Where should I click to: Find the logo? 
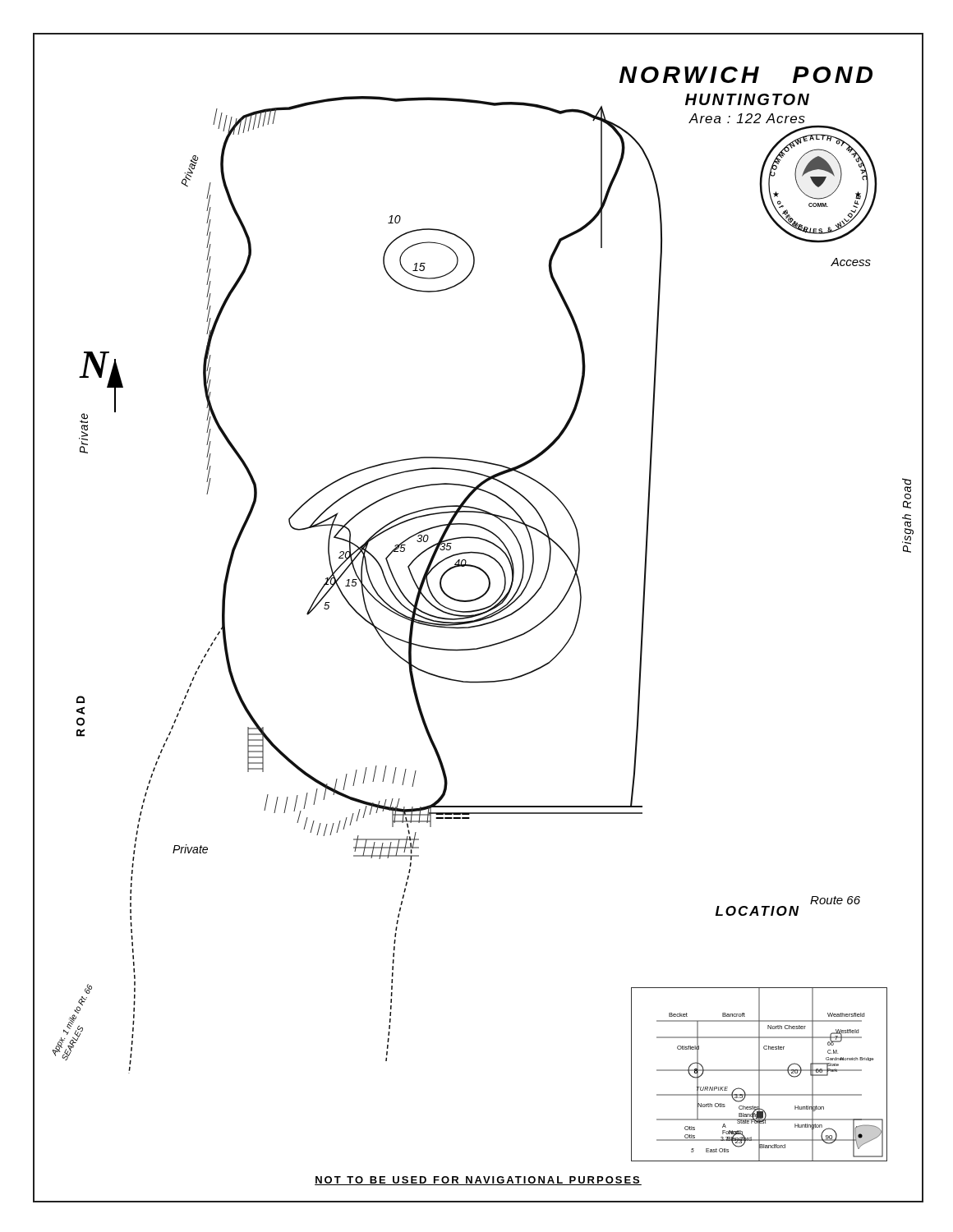tap(818, 184)
